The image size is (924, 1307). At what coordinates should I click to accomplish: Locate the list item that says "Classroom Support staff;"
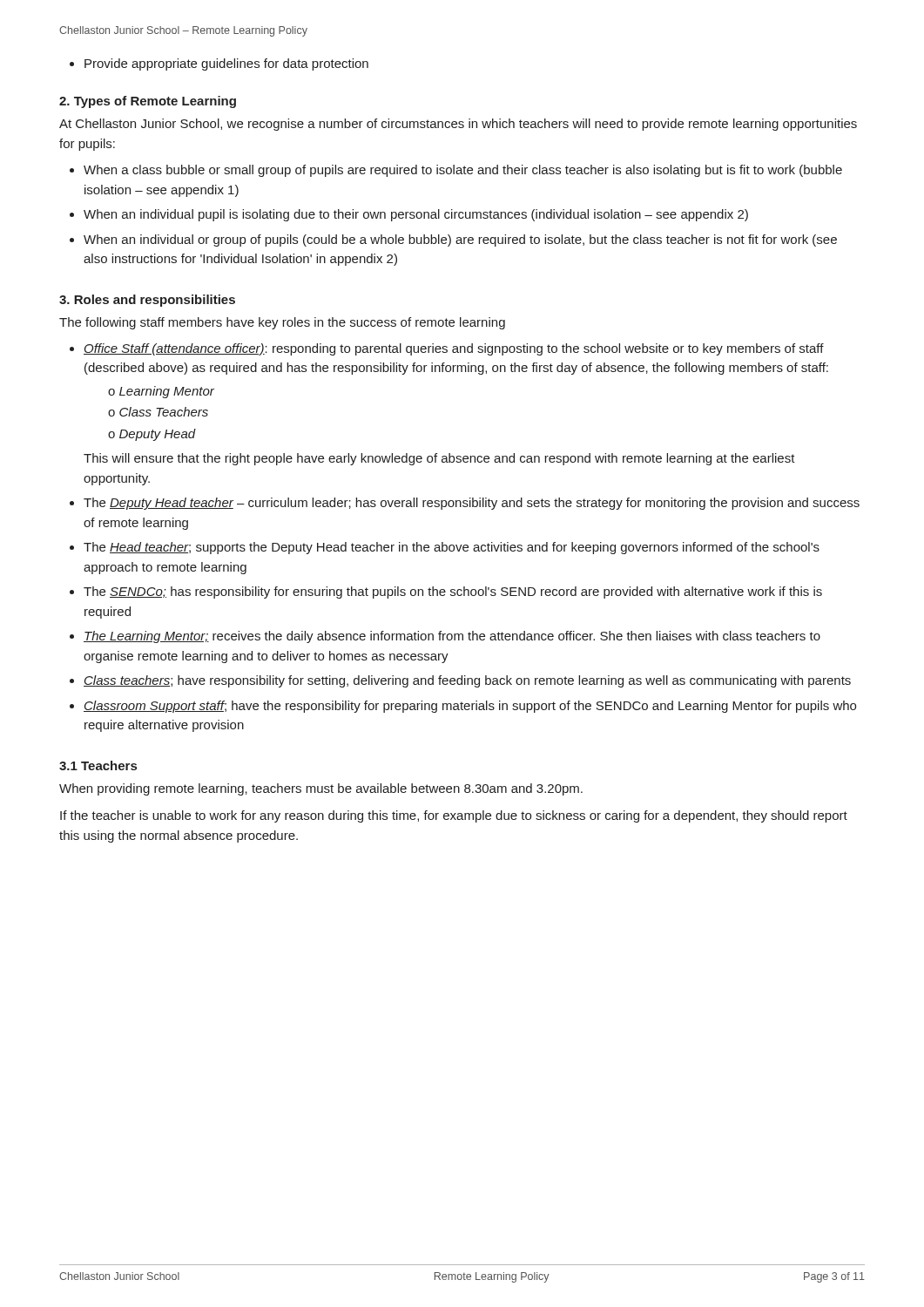click(470, 715)
